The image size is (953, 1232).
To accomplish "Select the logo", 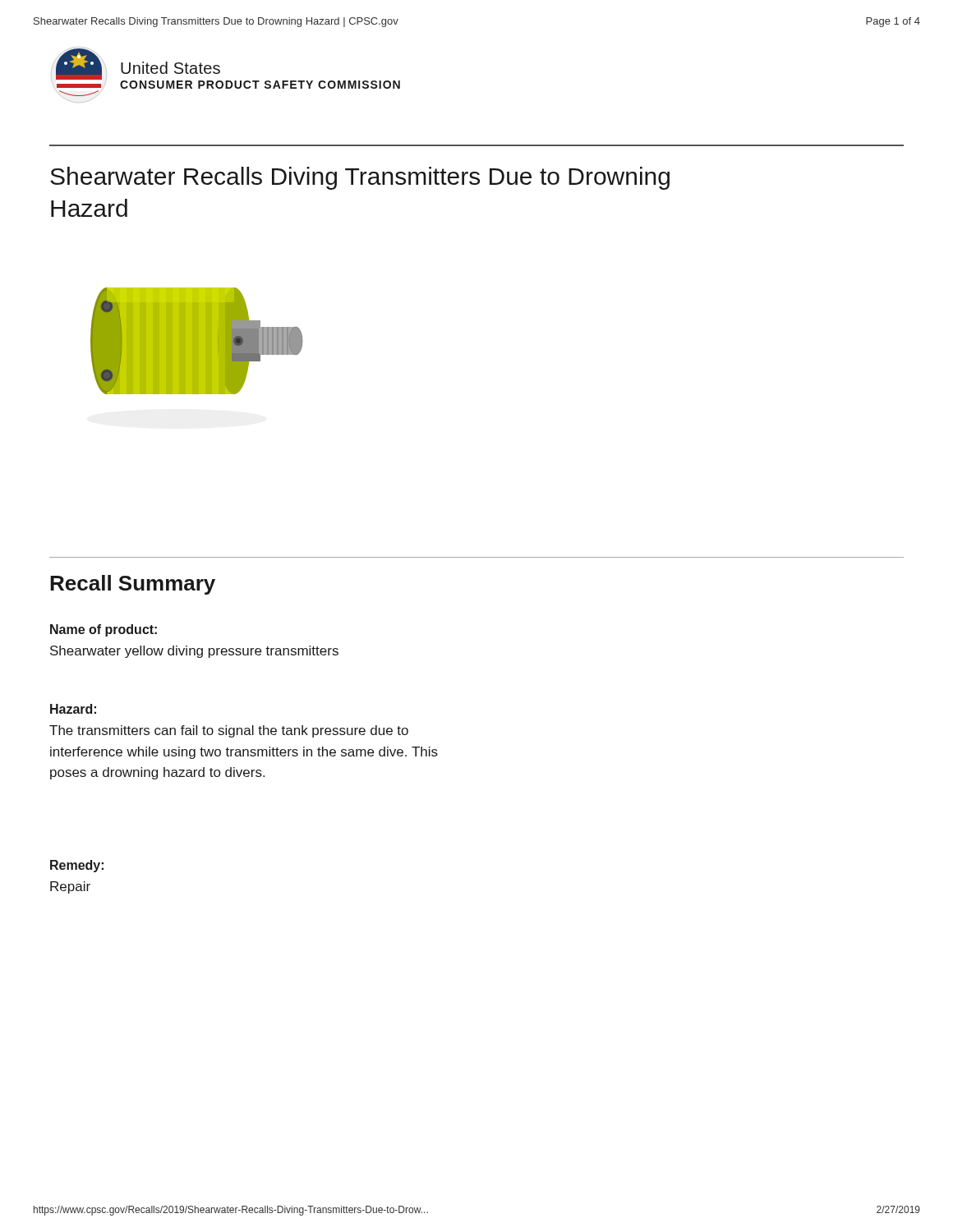I will (x=225, y=75).
